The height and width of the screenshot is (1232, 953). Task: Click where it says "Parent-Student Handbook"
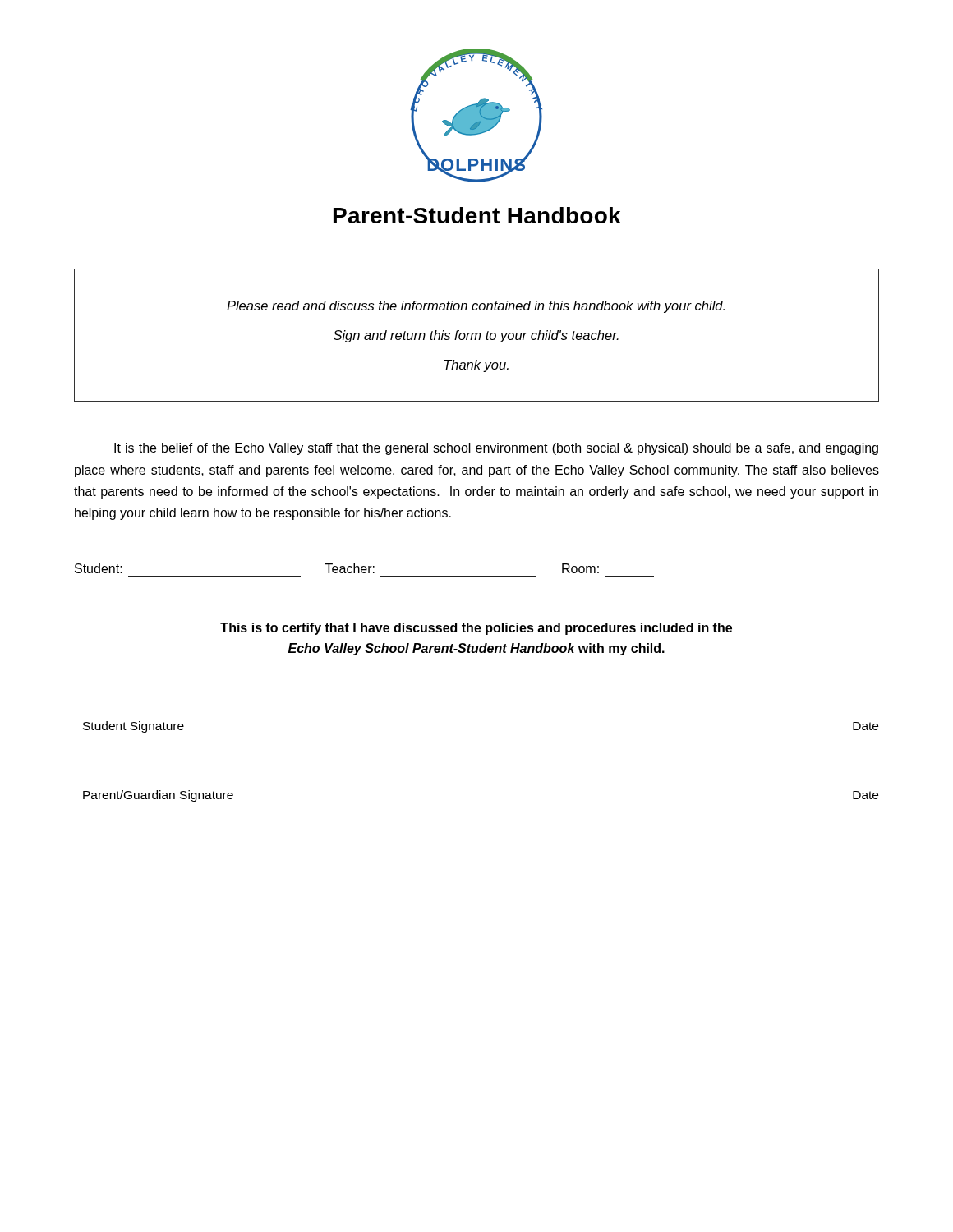tap(476, 216)
